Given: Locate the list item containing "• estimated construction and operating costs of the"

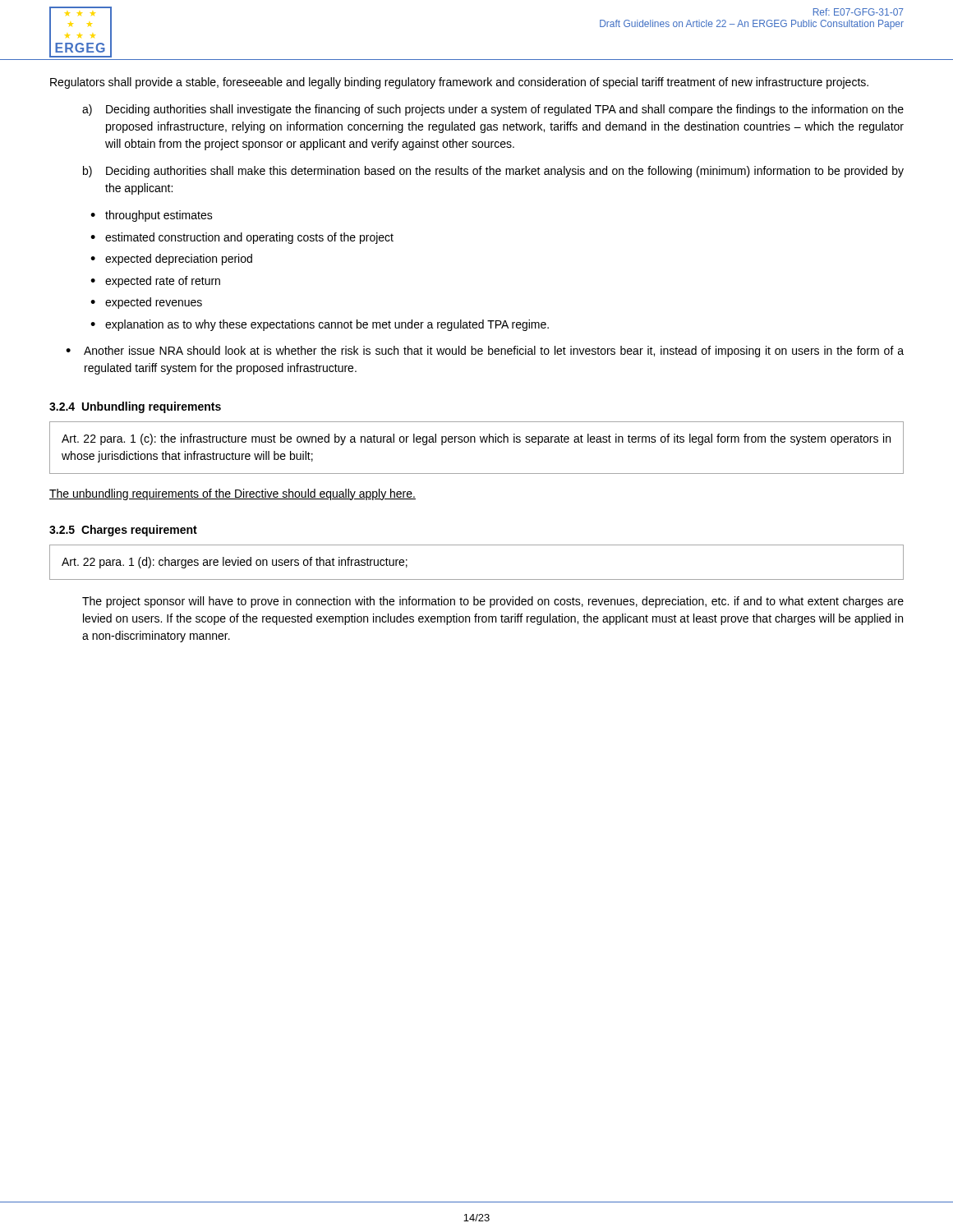Looking at the screenshot, I should coord(242,238).
